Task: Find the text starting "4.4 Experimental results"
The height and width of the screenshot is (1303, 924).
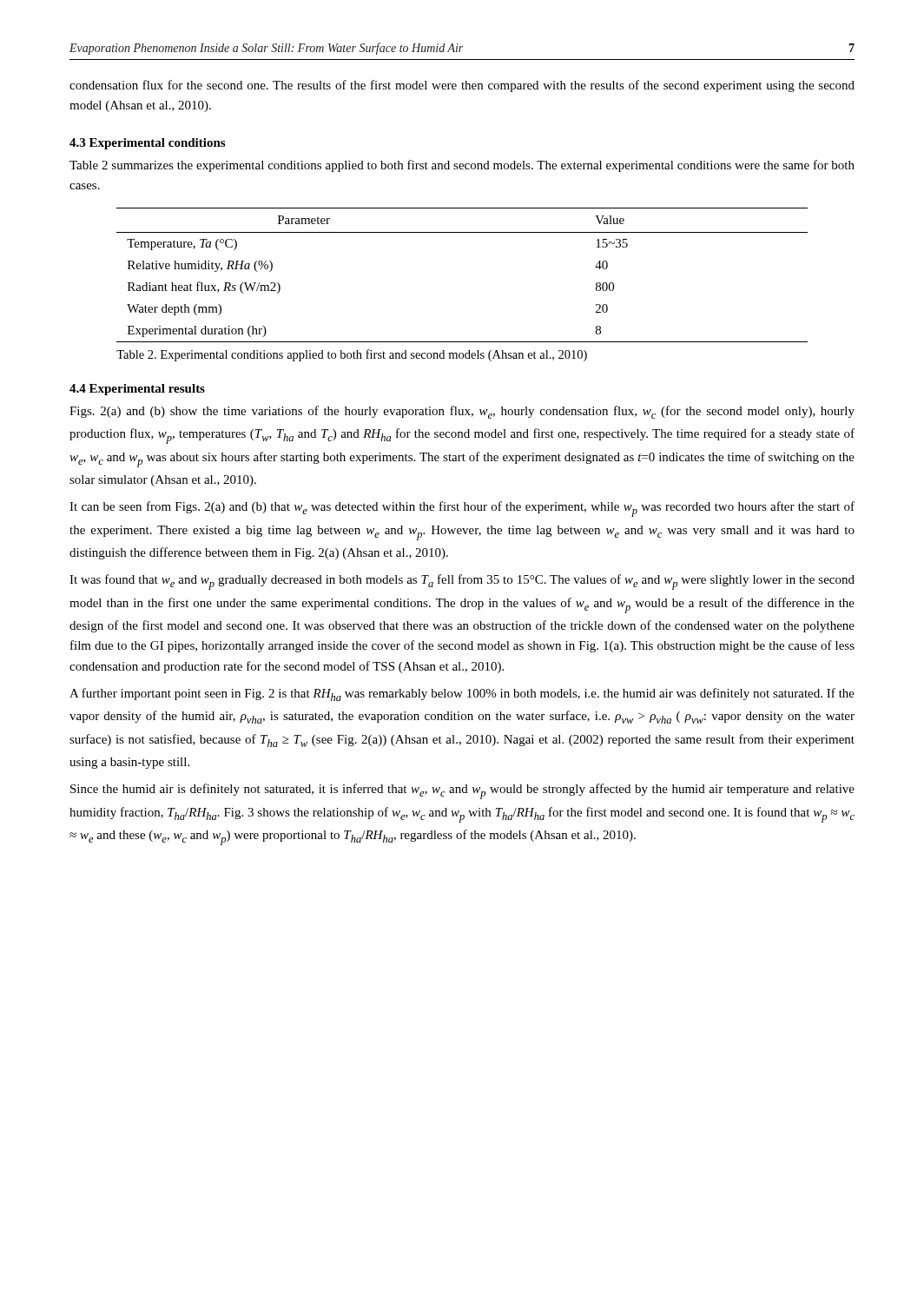Action: (137, 388)
